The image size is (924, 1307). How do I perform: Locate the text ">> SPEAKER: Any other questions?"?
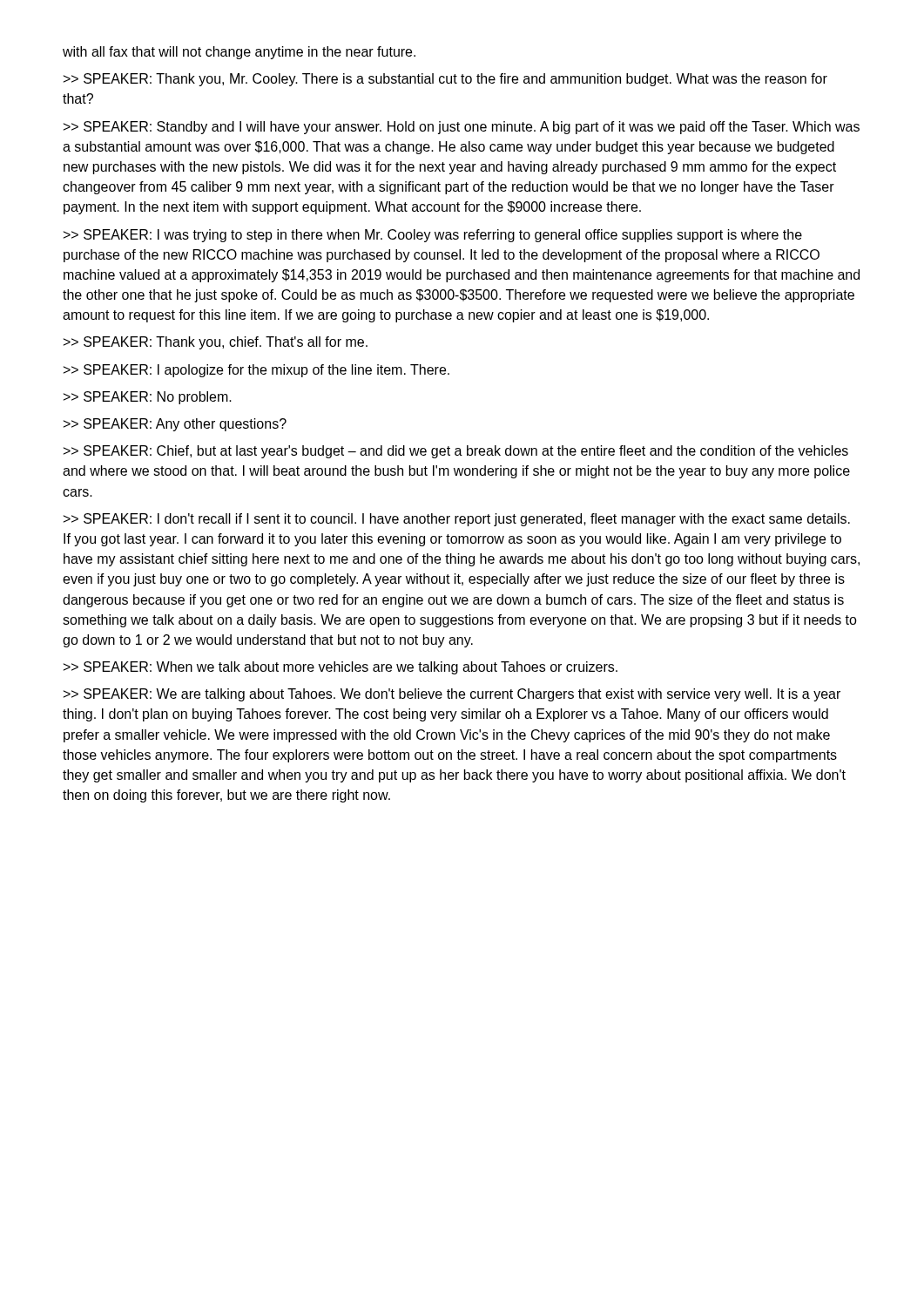[175, 424]
